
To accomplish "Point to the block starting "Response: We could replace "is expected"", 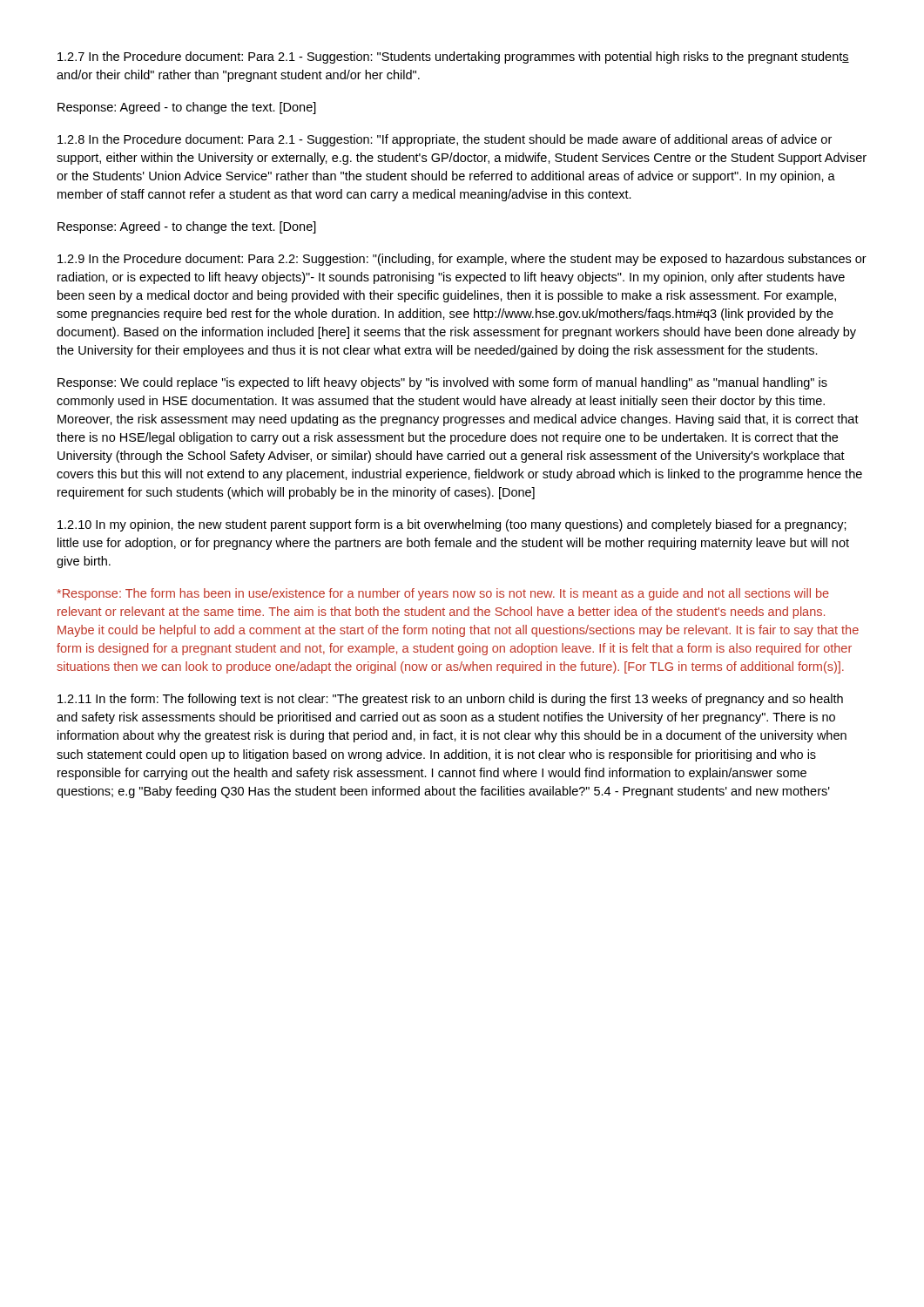I will (460, 438).
